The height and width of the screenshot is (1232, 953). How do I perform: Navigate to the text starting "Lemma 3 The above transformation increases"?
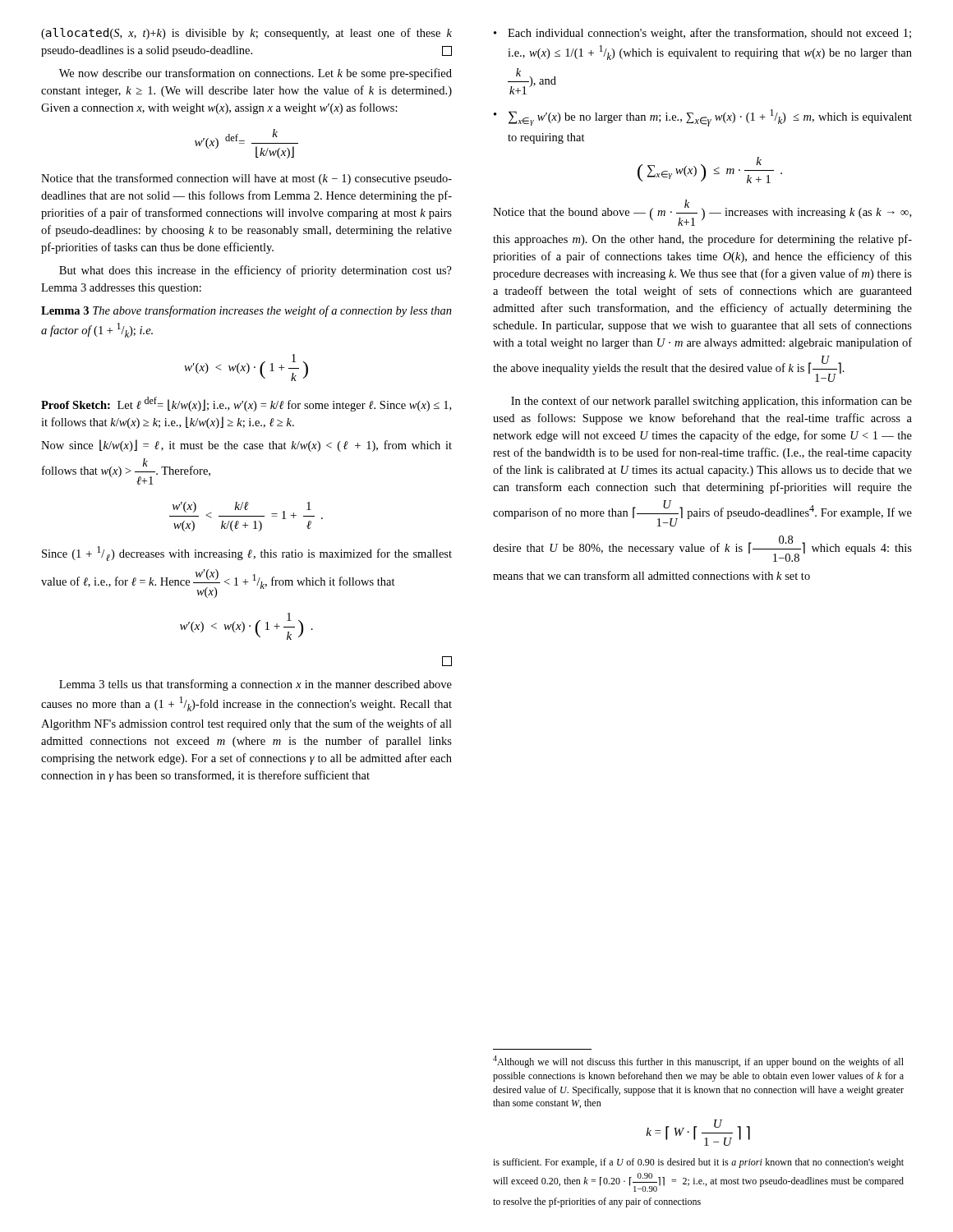246,322
